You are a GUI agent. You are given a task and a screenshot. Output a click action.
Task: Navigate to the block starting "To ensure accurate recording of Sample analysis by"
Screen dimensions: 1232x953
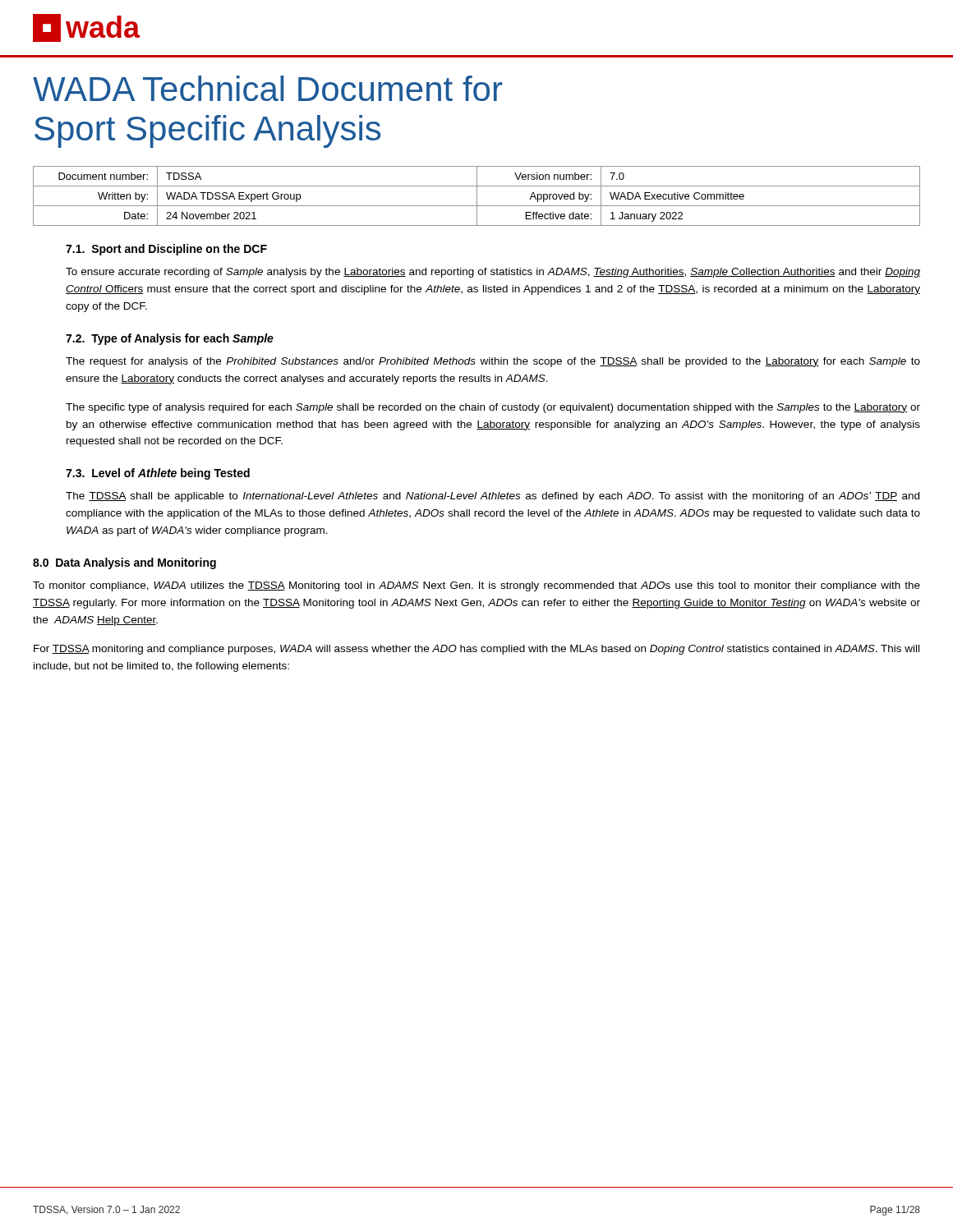click(493, 289)
